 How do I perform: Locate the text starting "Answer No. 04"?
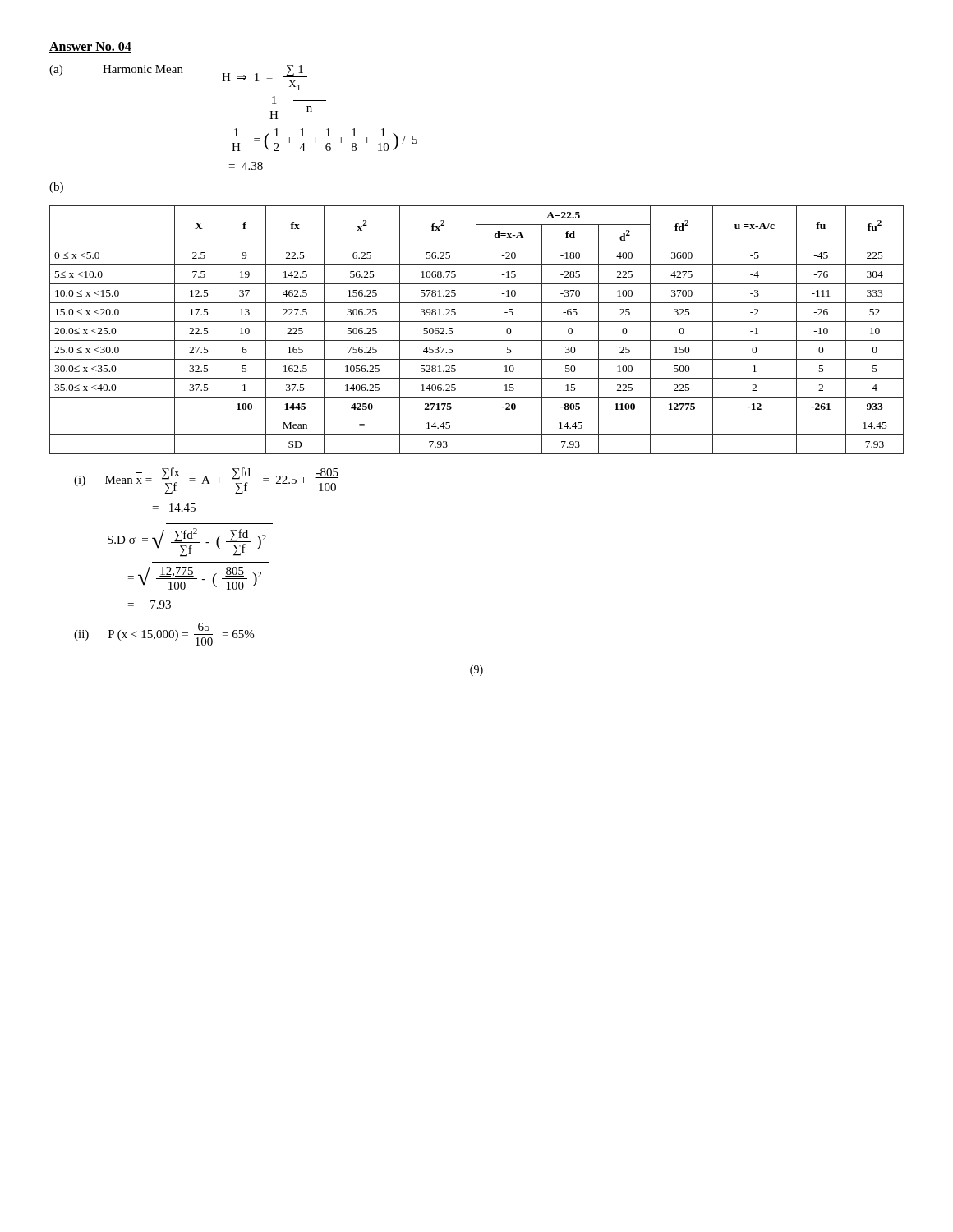point(90,46)
